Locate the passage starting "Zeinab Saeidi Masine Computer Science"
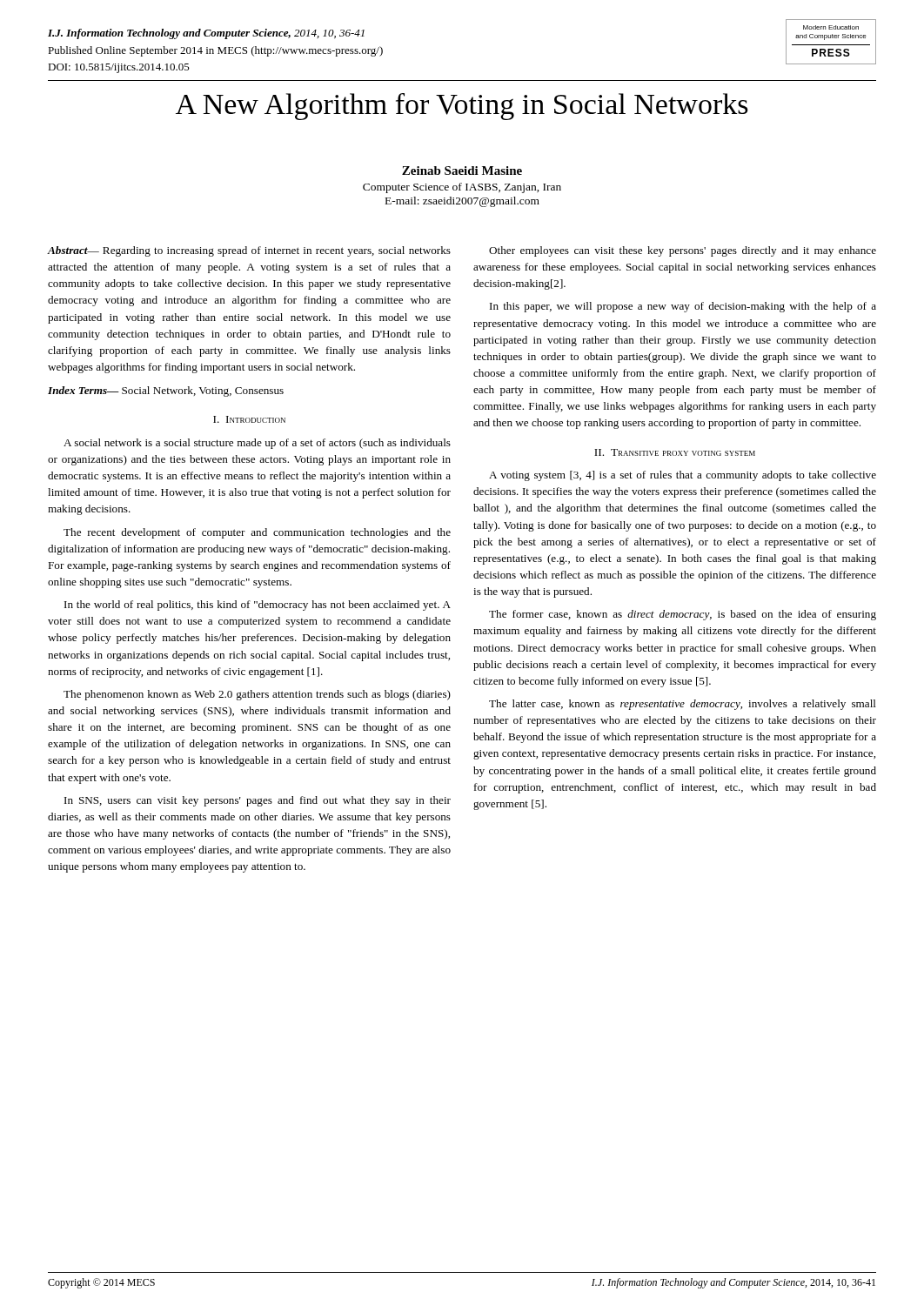This screenshot has height=1305, width=924. [x=462, y=186]
